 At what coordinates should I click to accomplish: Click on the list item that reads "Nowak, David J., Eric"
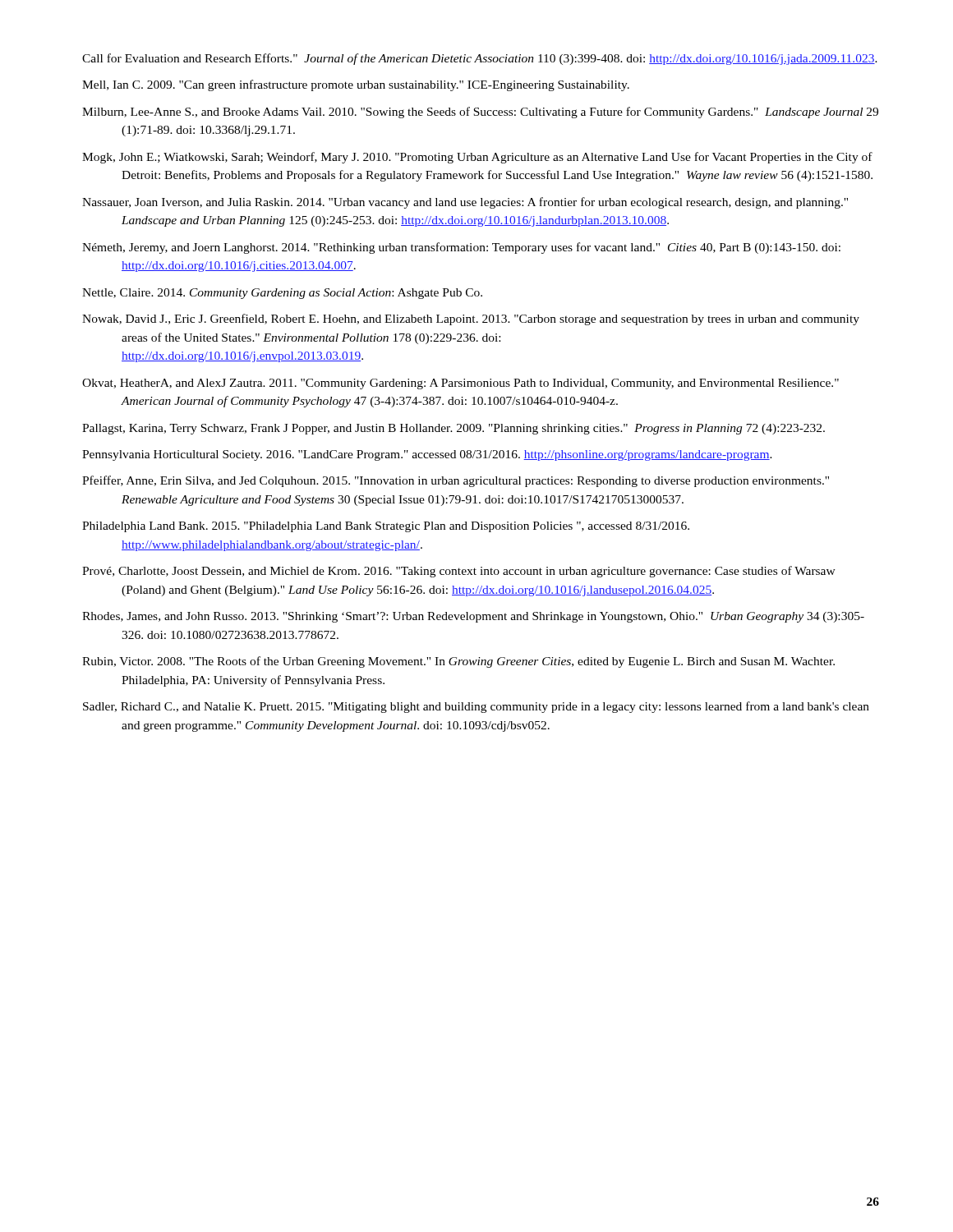471,337
